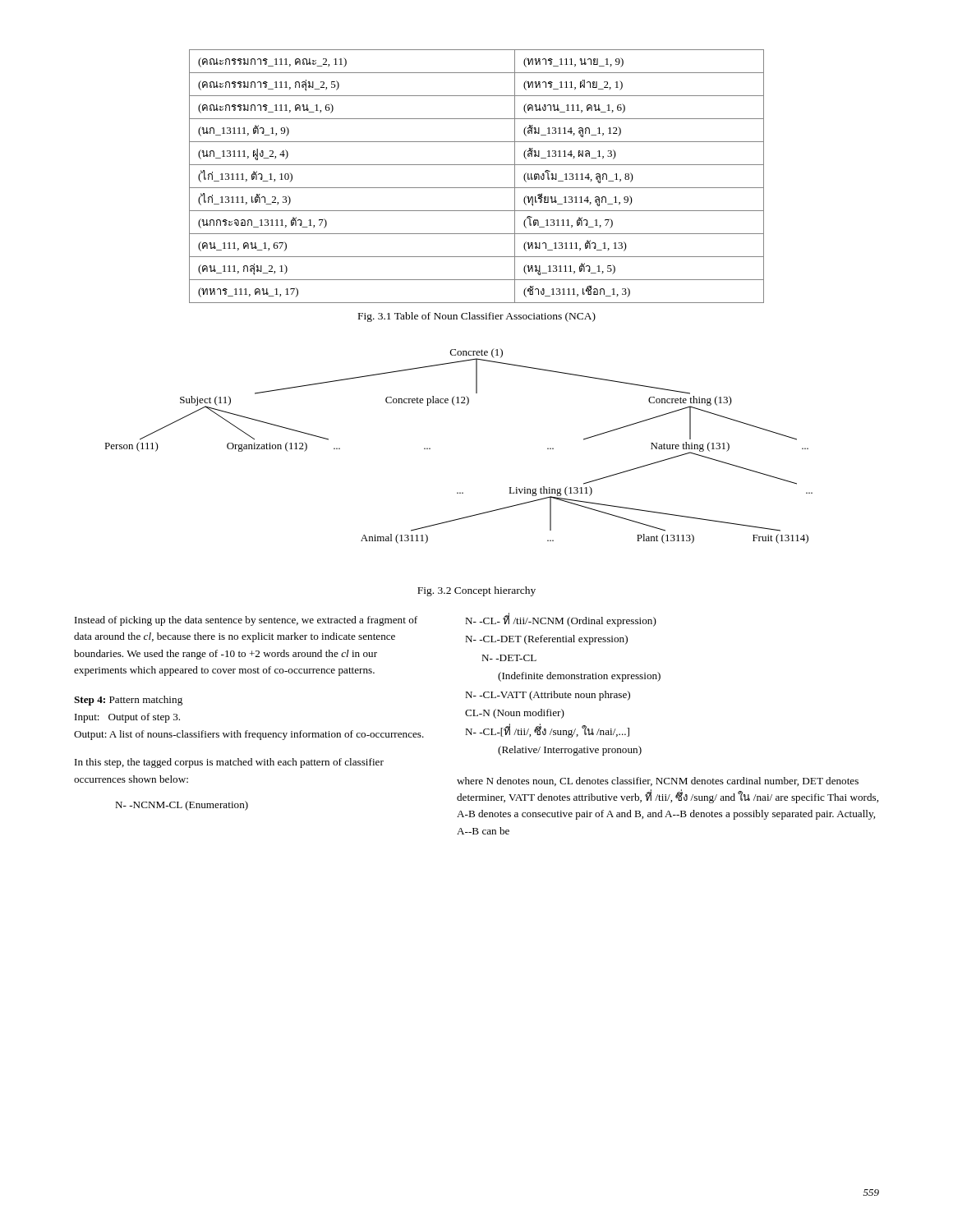Point to "N- -CL-VATT (Attribute noun phrase)"
Viewport: 953px width, 1232px height.
tap(548, 694)
